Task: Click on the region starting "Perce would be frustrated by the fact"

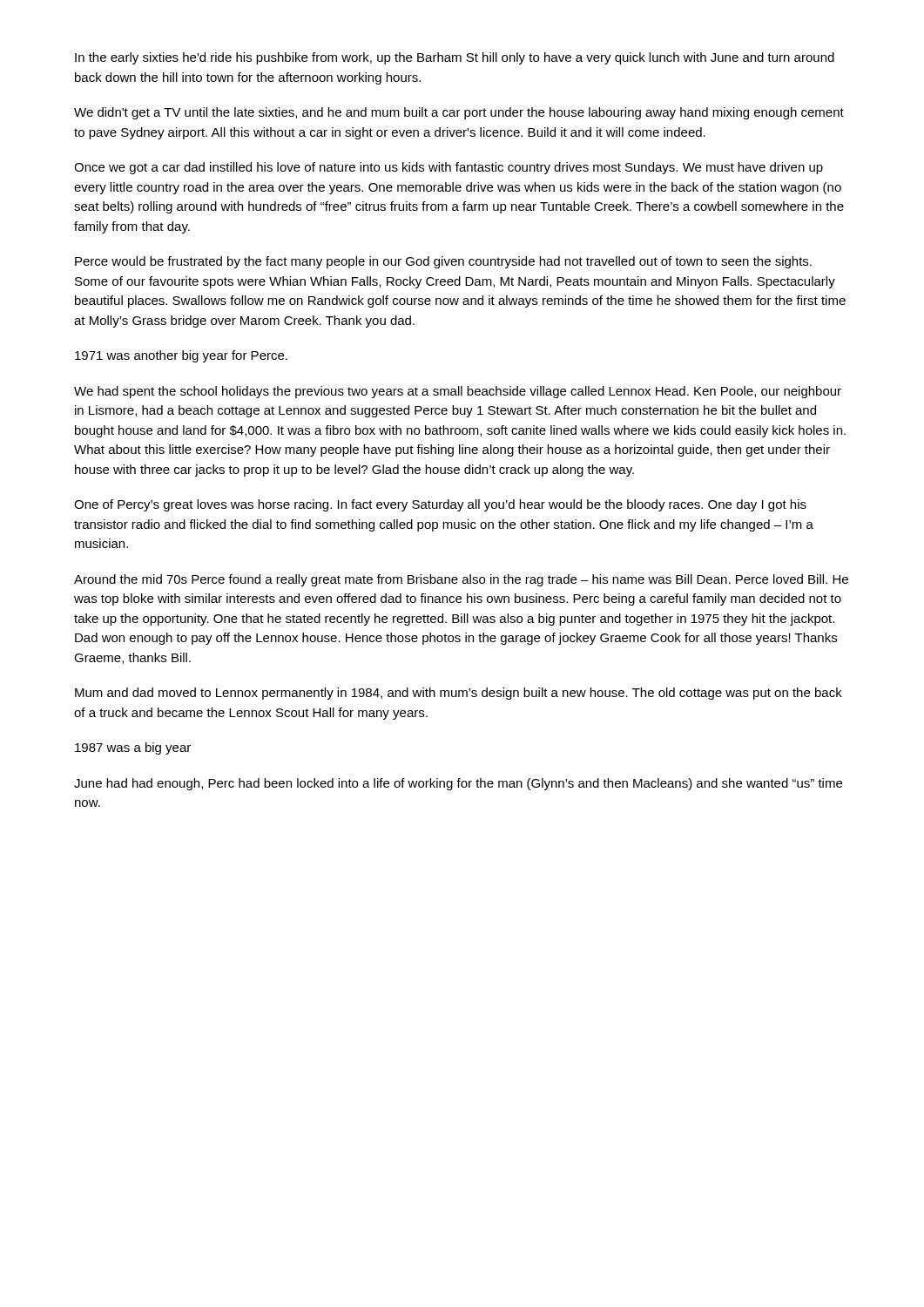Action: tap(460, 290)
